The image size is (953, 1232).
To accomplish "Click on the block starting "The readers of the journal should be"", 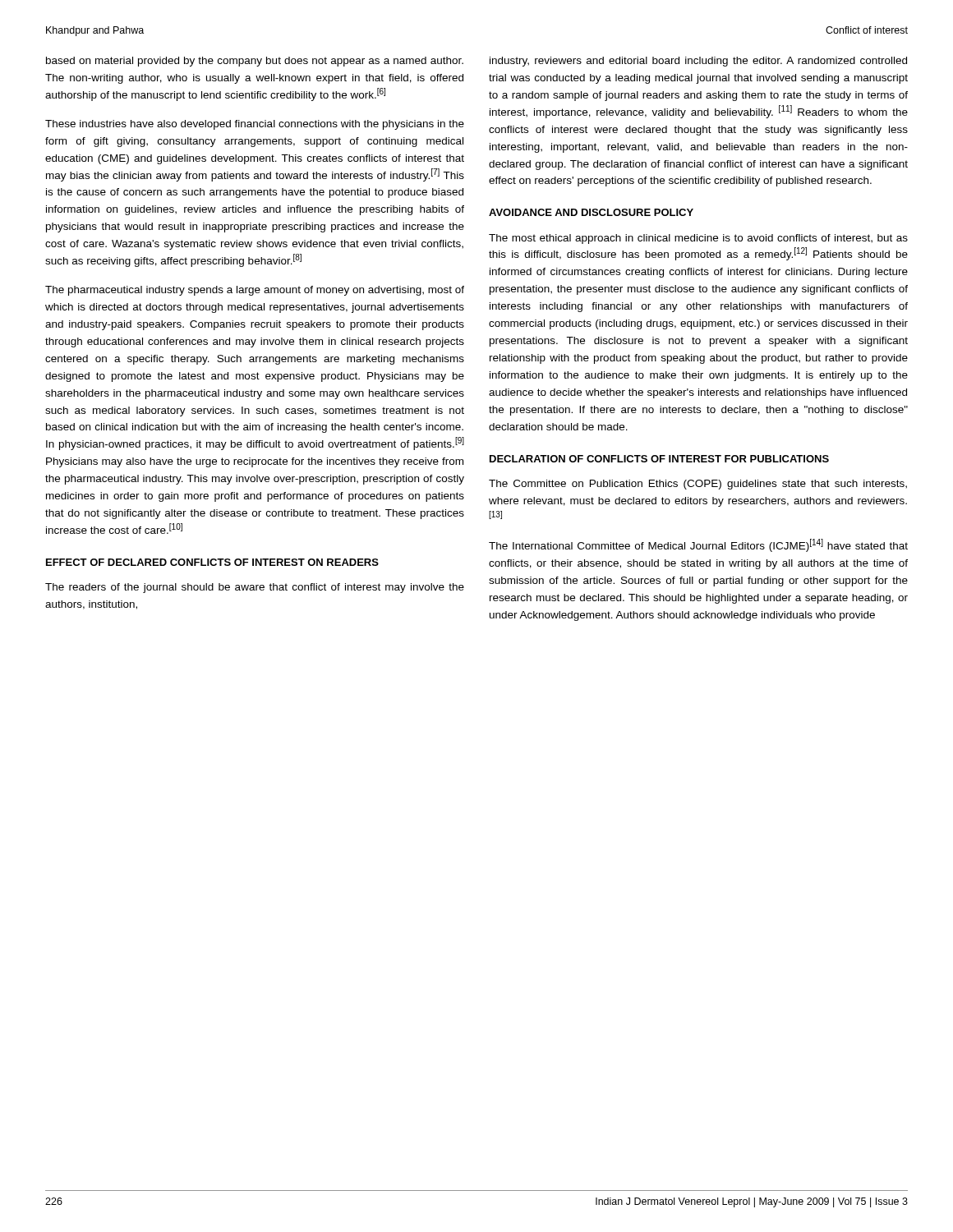I will [x=255, y=596].
